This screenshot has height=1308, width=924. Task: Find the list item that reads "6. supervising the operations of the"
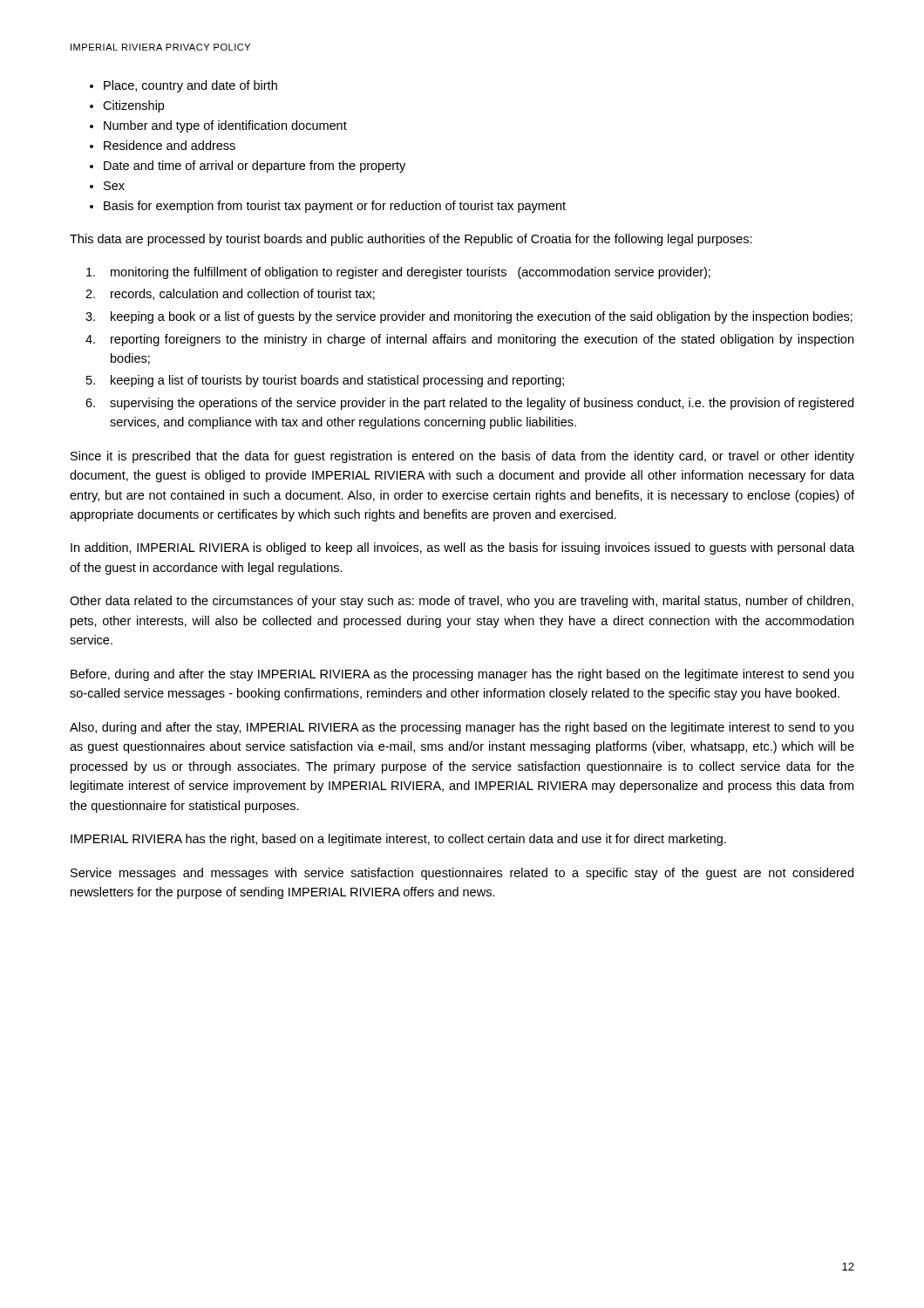pyautogui.click(x=462, y=413)
